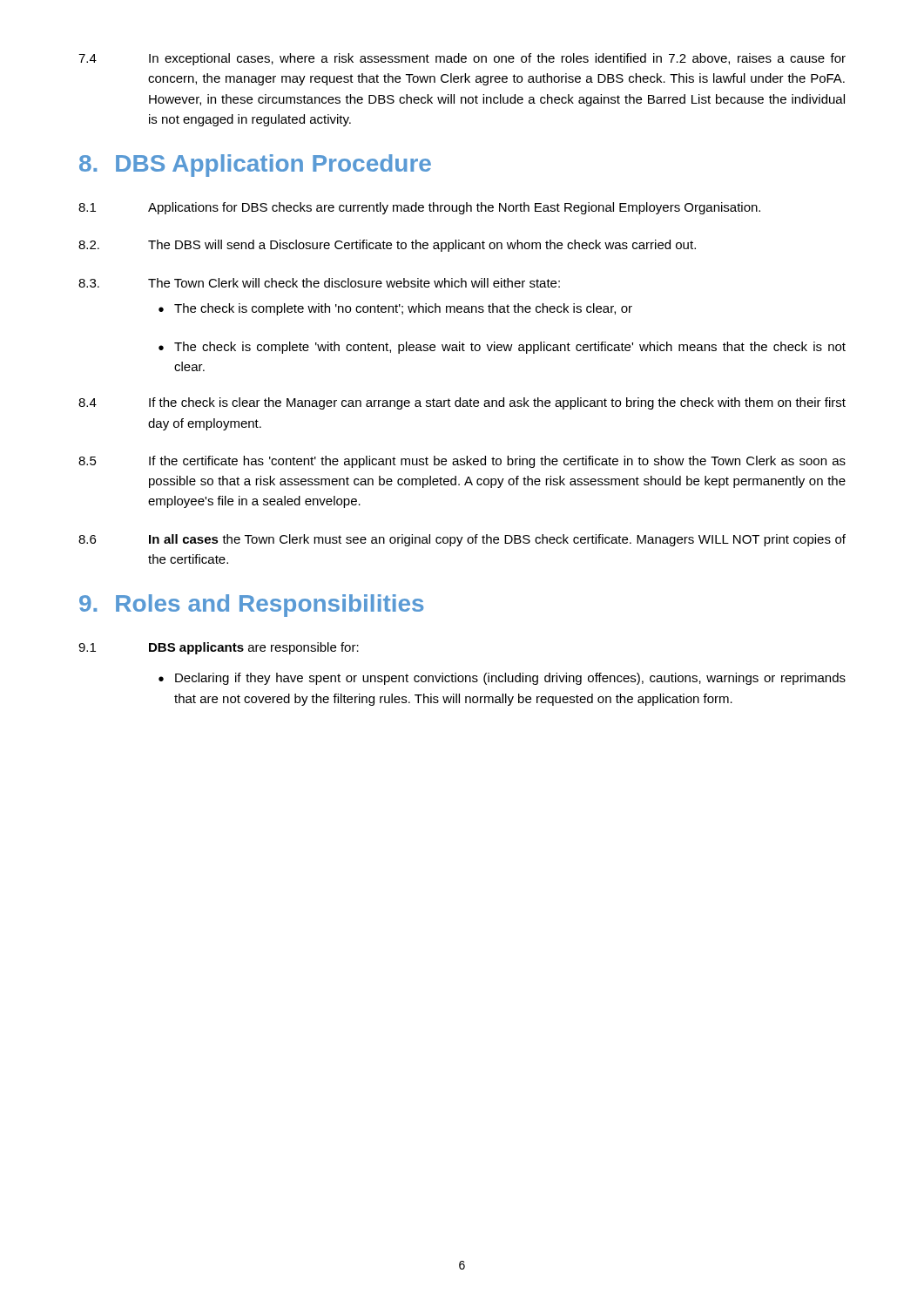Point to the region starting "3. The Town Clerk will check the disclosure"
924x1307 pixels.
point(462,282)
